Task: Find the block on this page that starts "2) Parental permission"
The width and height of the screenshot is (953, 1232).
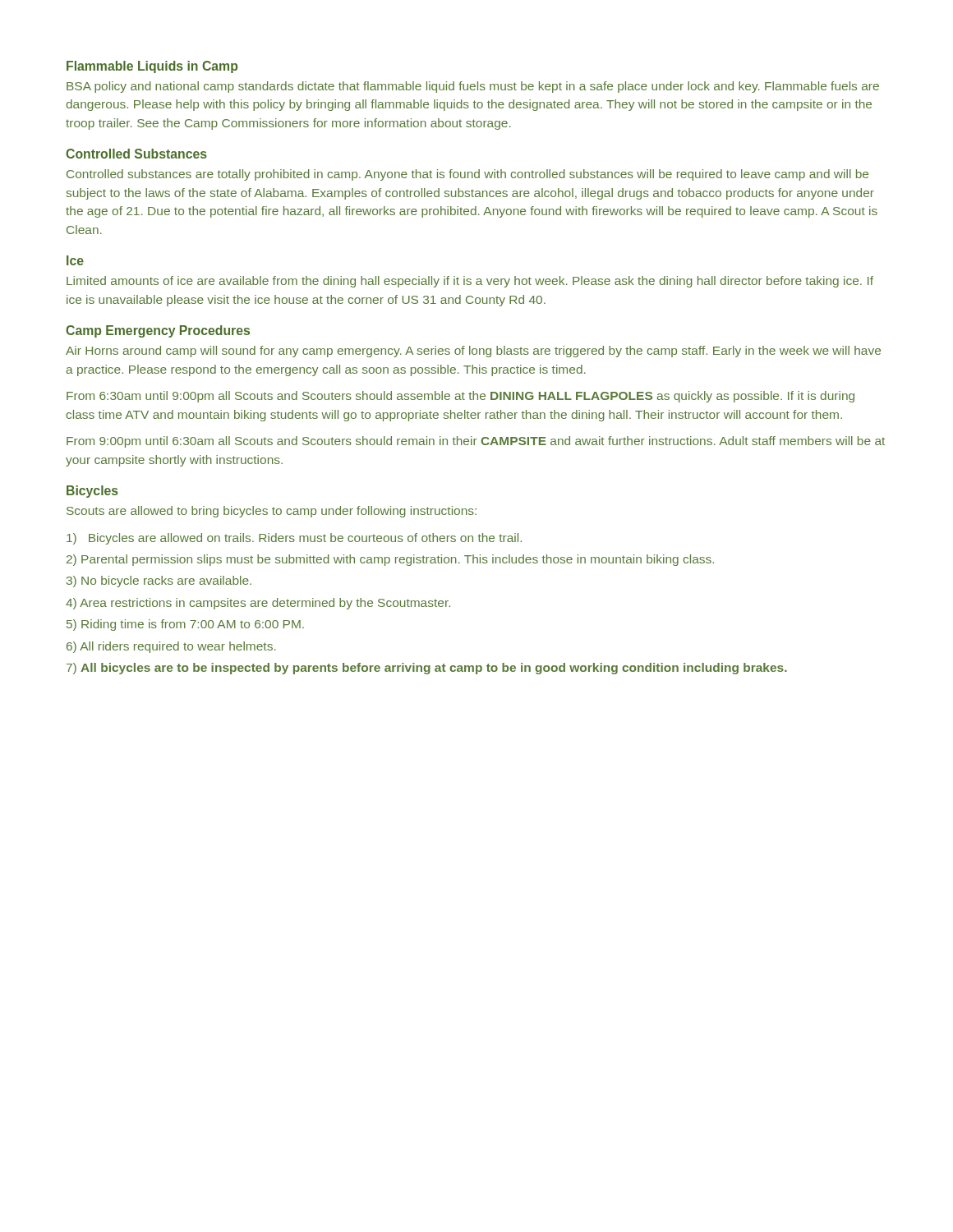Action: pos(390,559)
